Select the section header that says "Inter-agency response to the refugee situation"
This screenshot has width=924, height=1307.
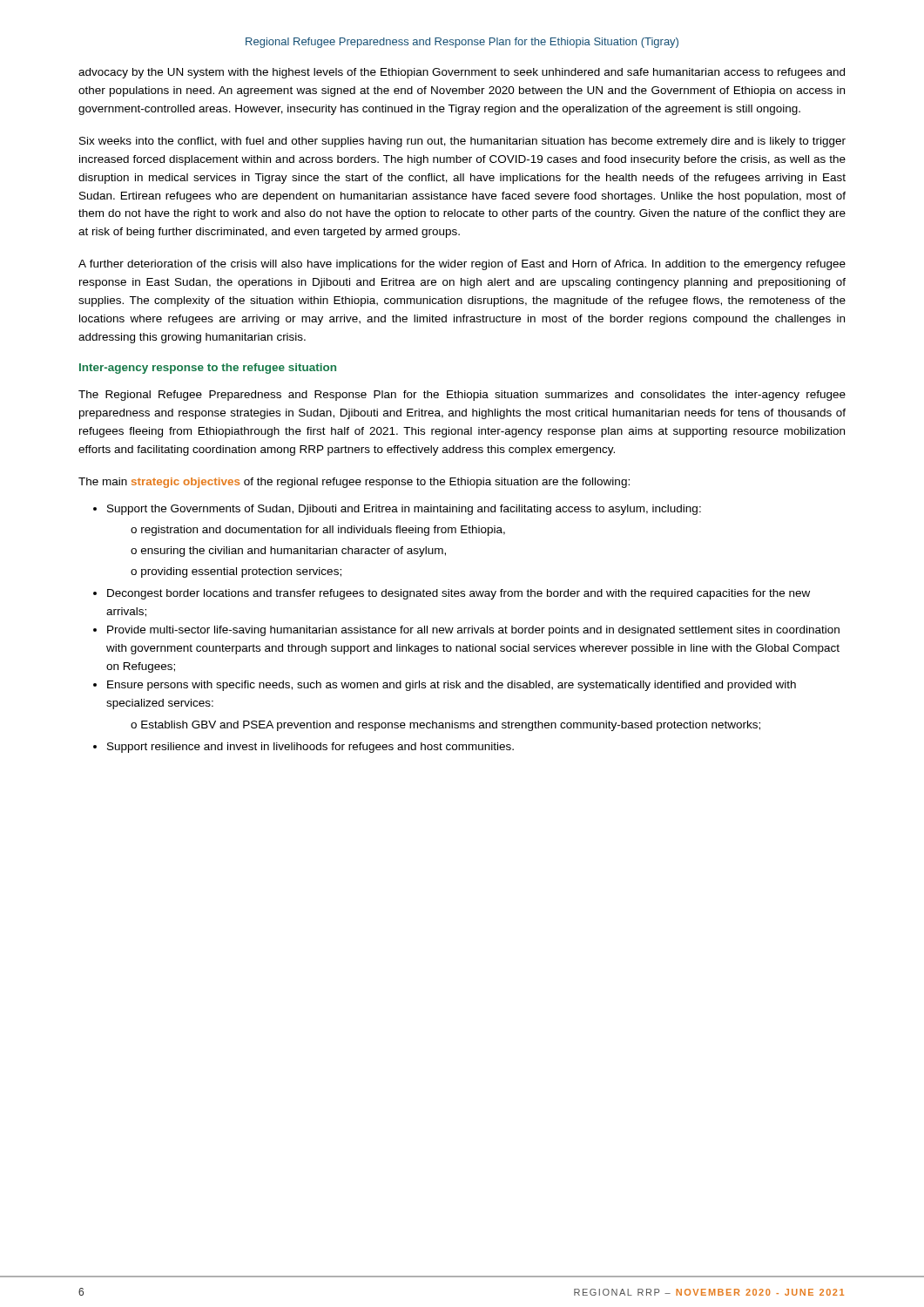coord(208,367)
